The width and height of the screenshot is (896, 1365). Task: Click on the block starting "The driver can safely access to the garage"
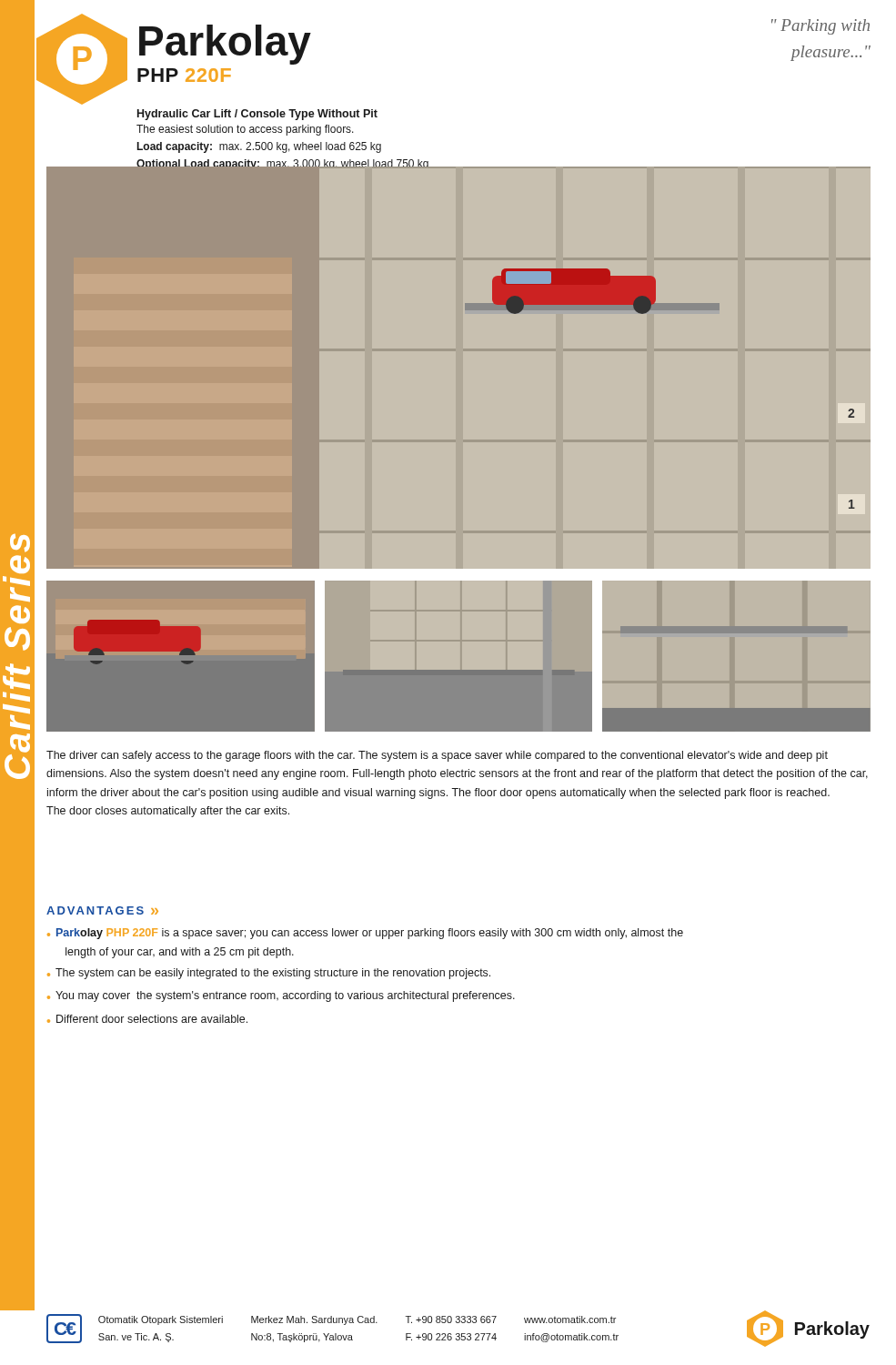pyautogui.click(x=457, y=783)
